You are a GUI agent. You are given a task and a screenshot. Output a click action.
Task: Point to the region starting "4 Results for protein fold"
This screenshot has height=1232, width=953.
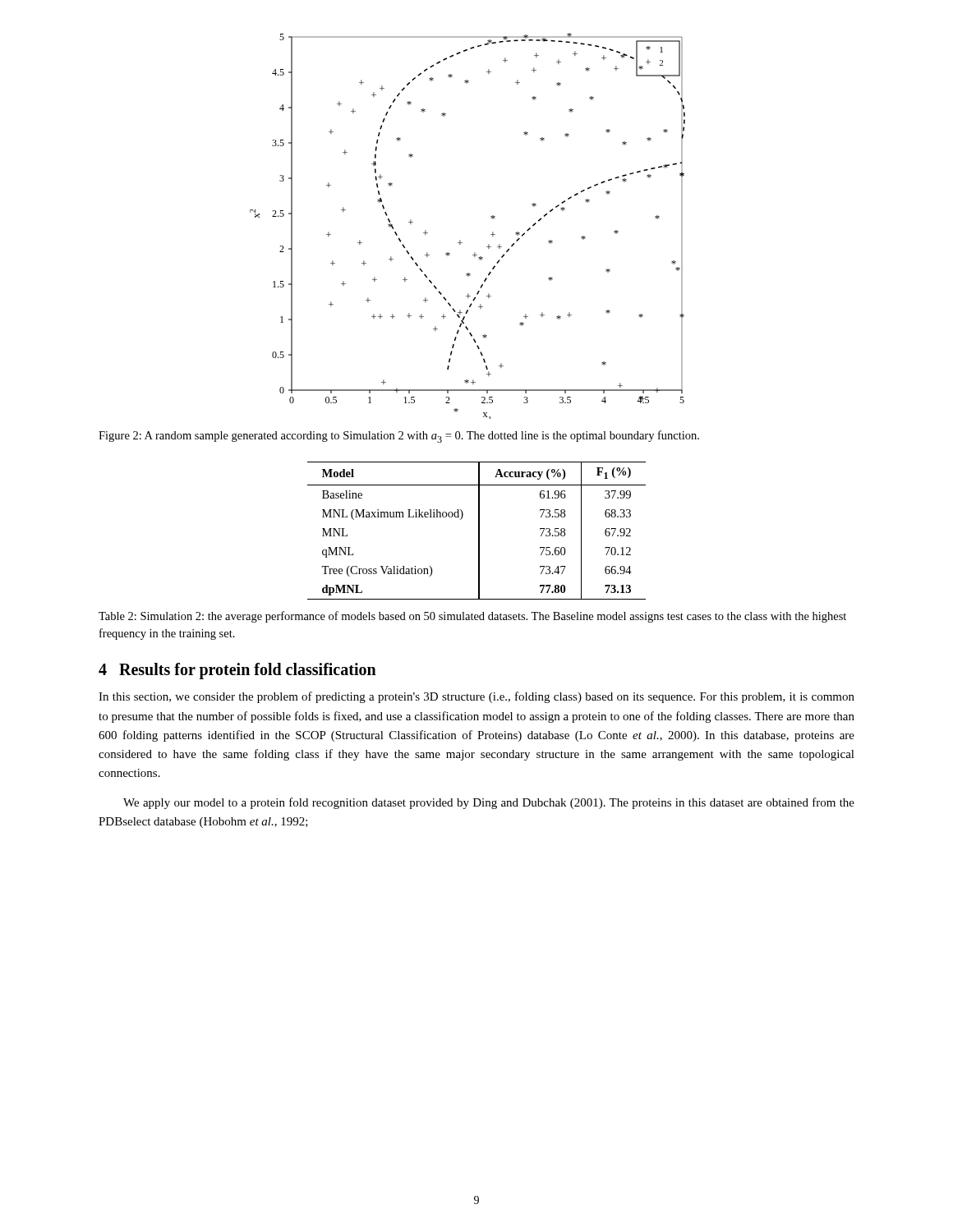click(237, 670)
